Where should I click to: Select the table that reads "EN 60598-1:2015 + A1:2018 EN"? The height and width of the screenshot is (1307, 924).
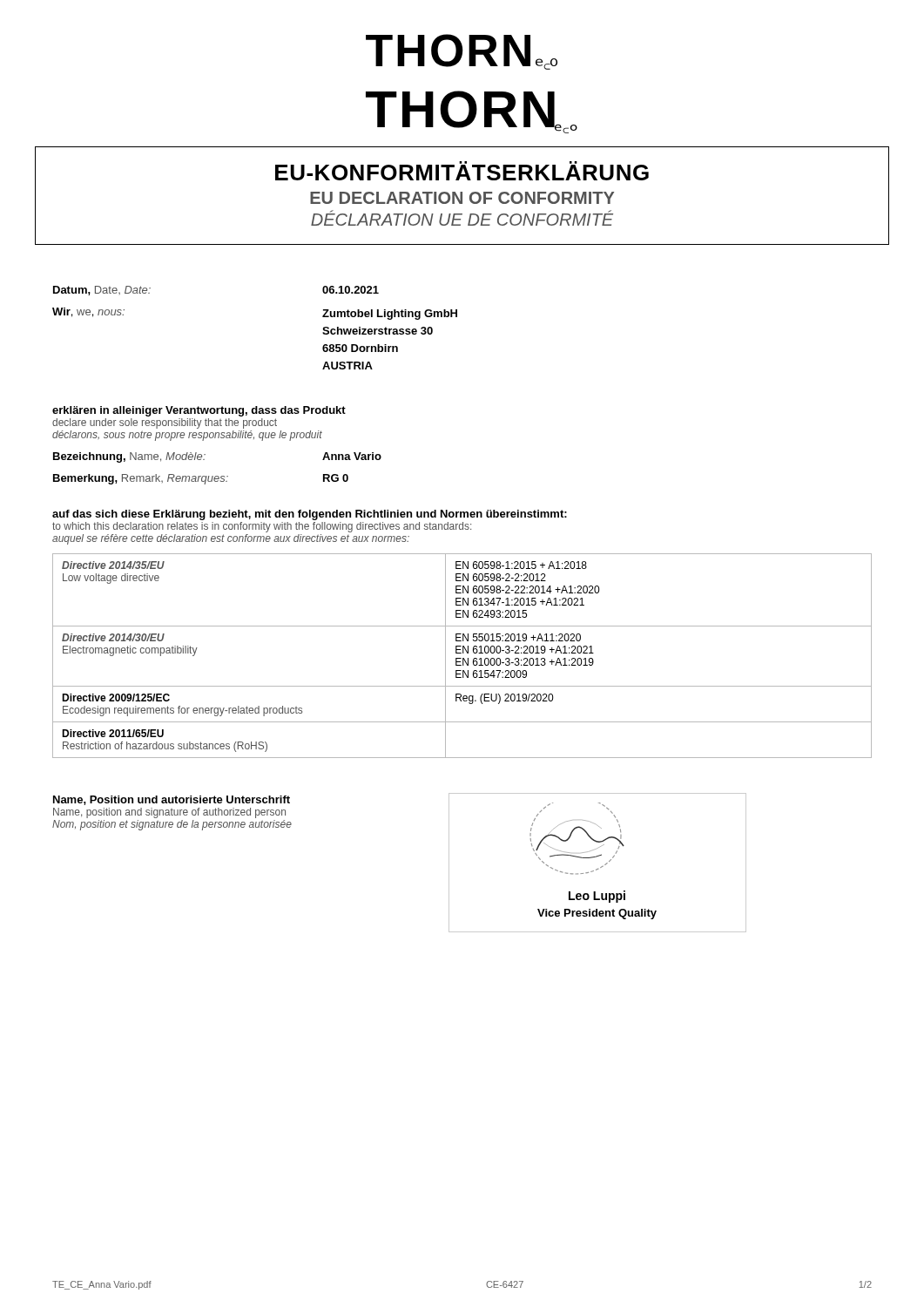click(462, 655)
